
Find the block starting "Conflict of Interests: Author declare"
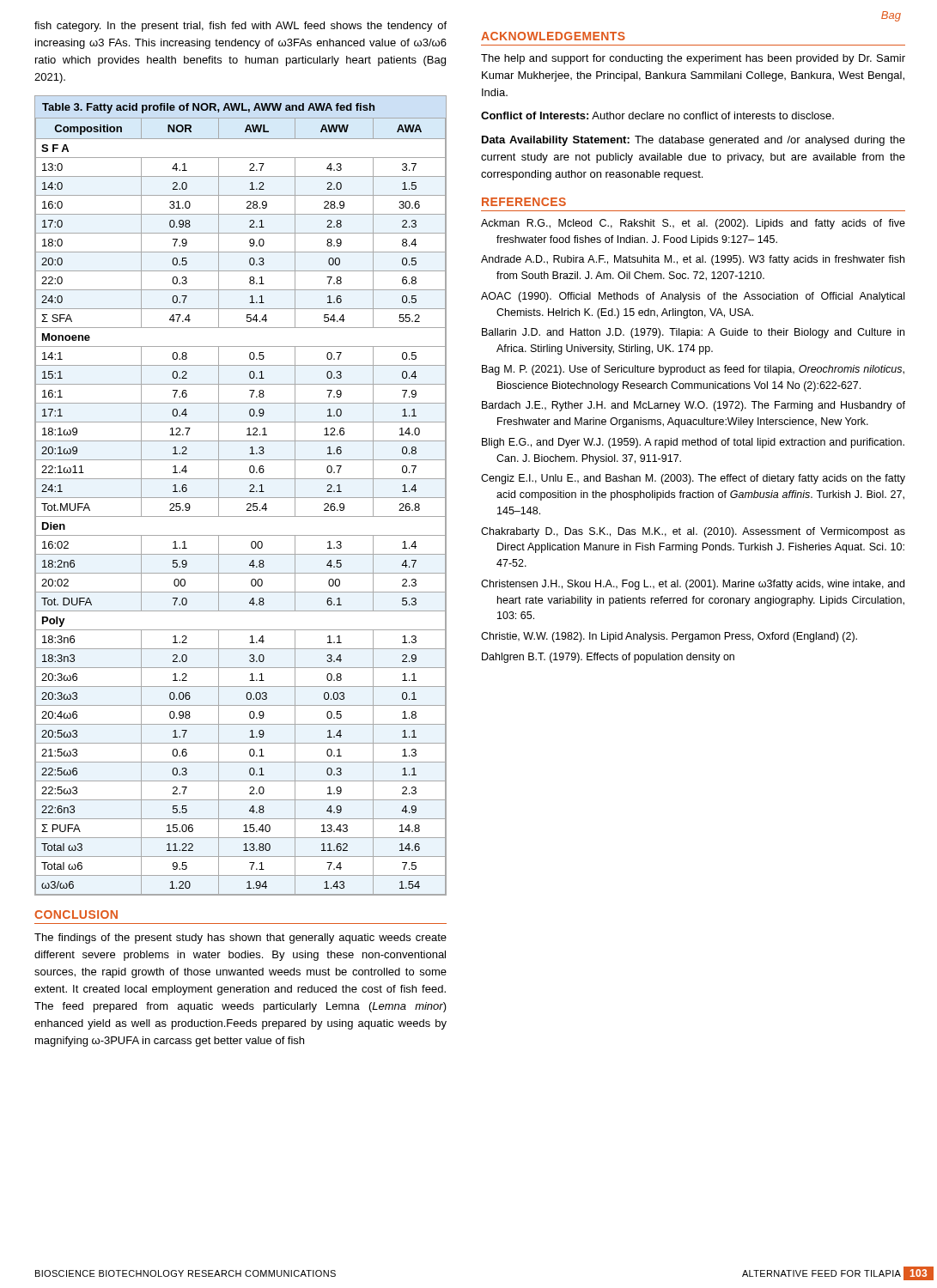point(658,116)
